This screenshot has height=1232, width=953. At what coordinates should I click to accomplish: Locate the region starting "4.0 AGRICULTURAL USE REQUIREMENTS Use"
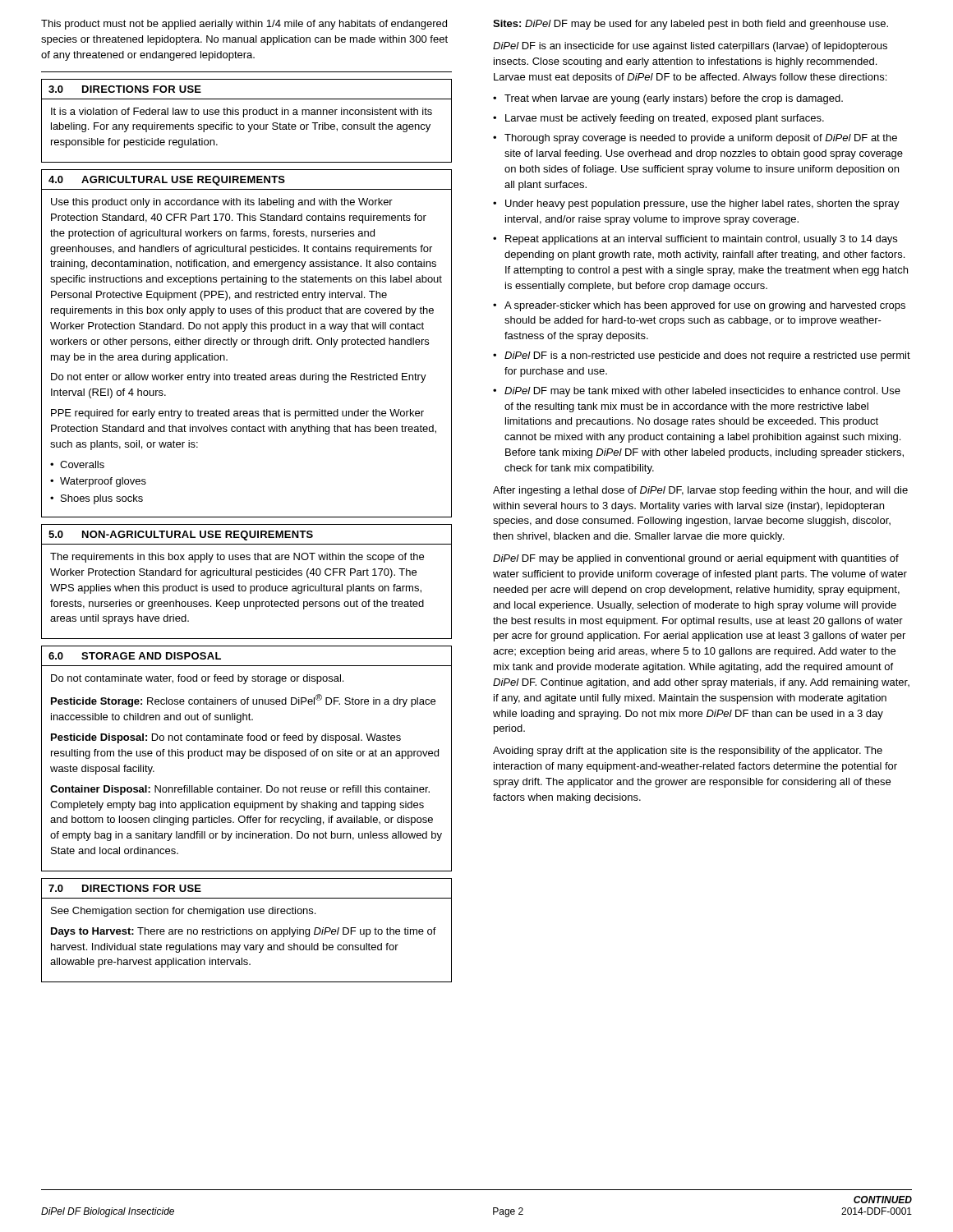246,343
